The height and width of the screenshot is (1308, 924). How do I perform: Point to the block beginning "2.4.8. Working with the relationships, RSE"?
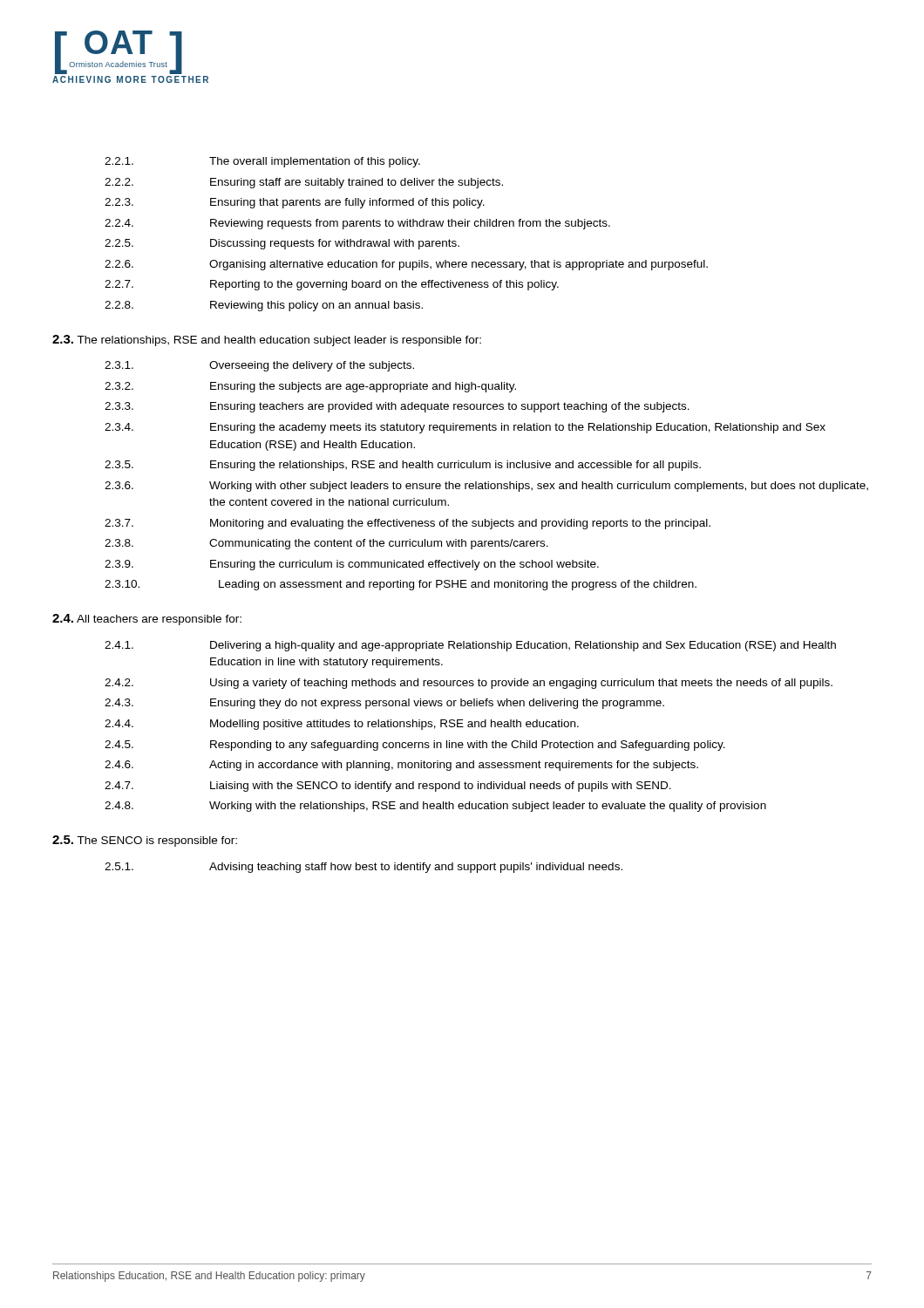[462, 806]
